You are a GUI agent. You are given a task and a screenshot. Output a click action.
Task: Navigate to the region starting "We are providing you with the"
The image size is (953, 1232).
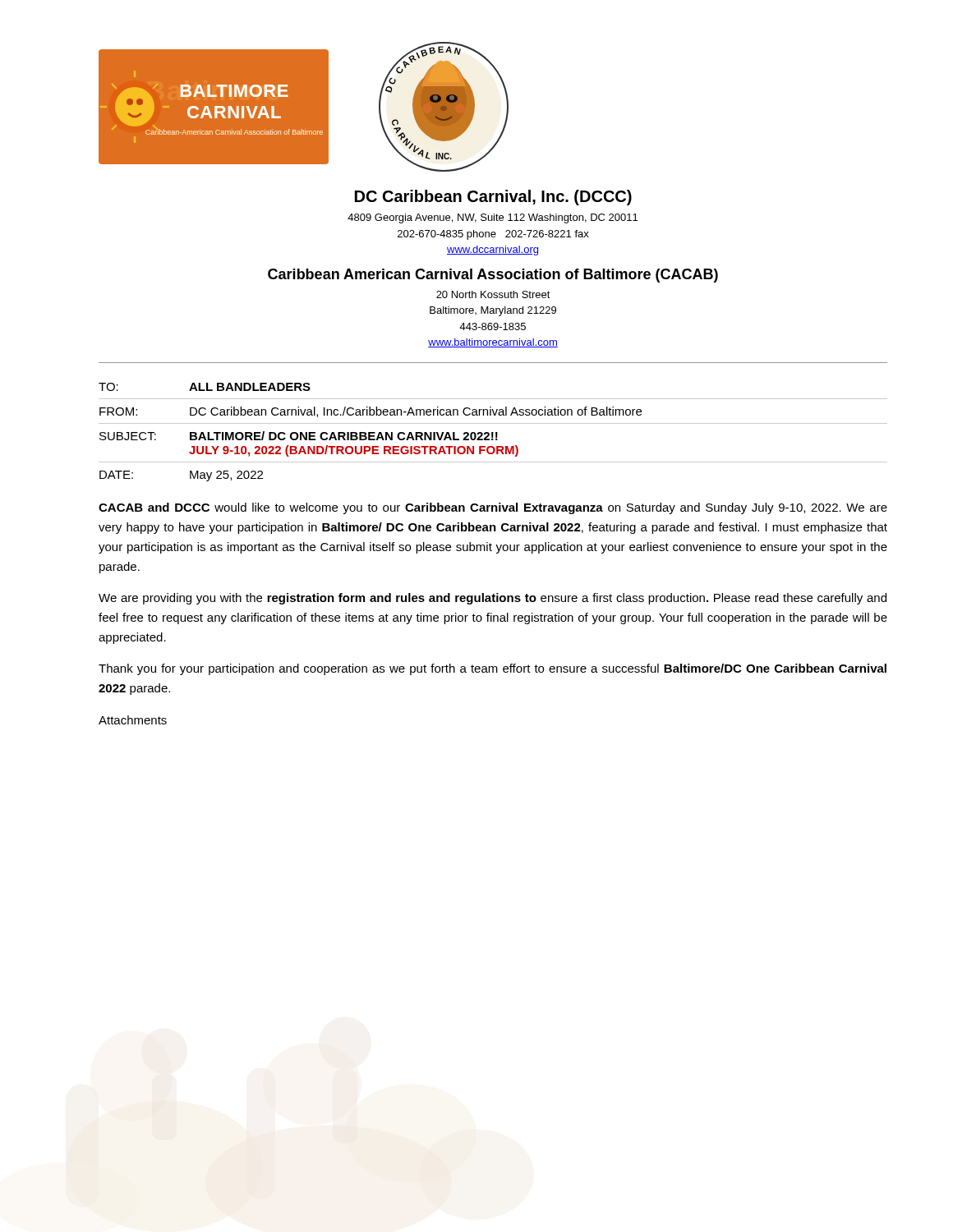(x=493, y=617)
